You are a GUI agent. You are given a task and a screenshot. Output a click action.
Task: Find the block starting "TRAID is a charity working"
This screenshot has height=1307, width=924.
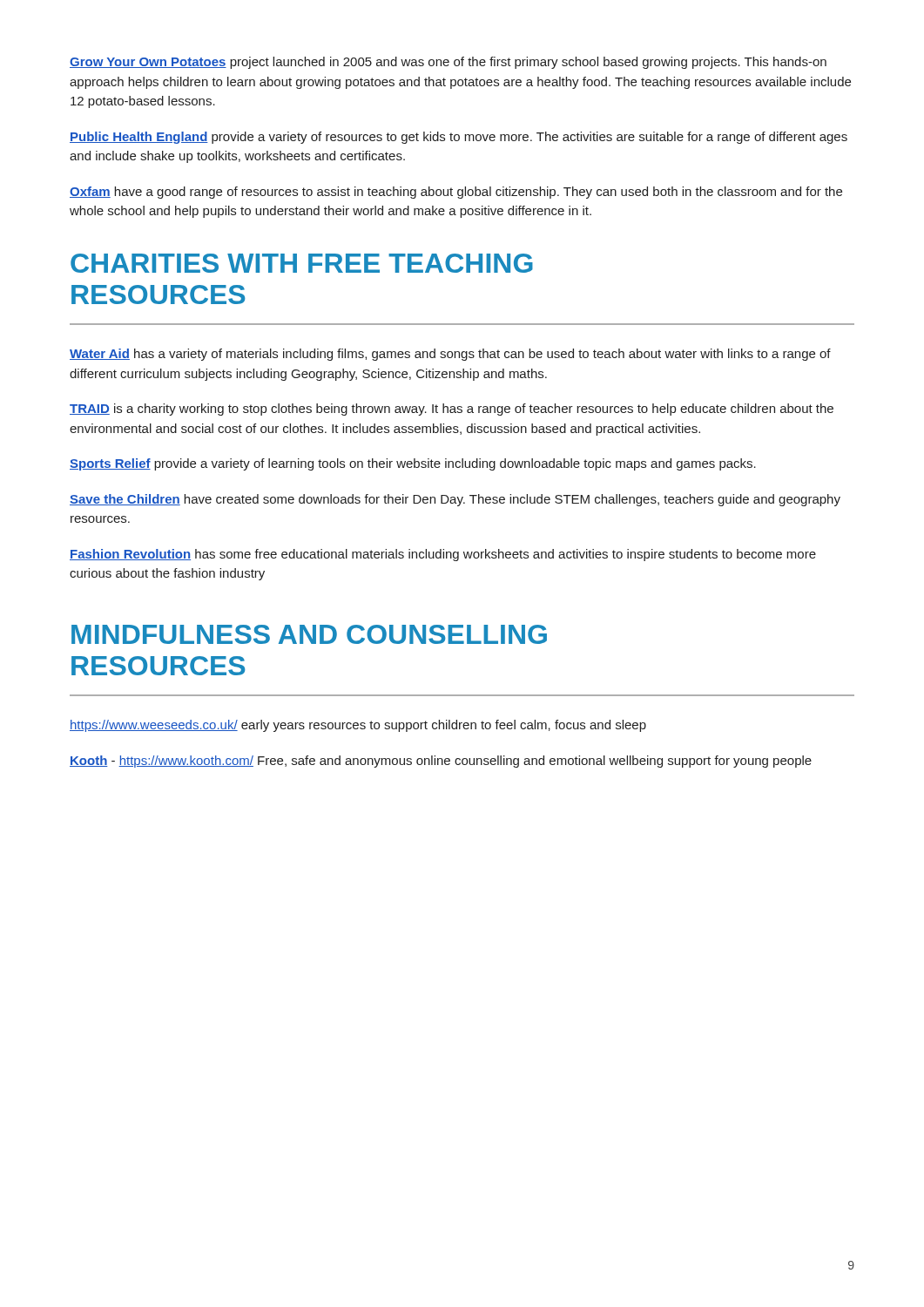[x=452, y=418]
